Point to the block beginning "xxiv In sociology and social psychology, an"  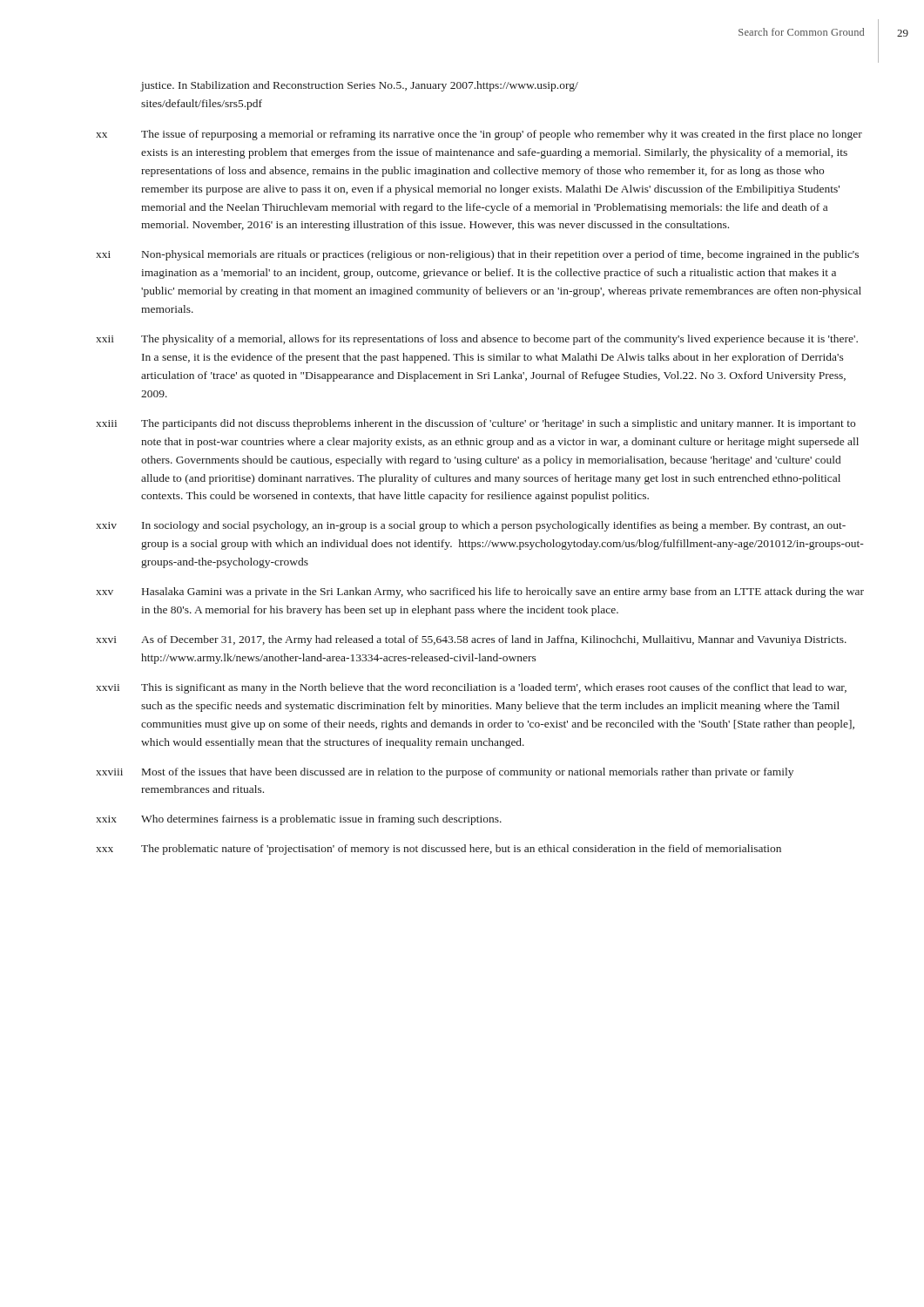(x=480, y=544)
